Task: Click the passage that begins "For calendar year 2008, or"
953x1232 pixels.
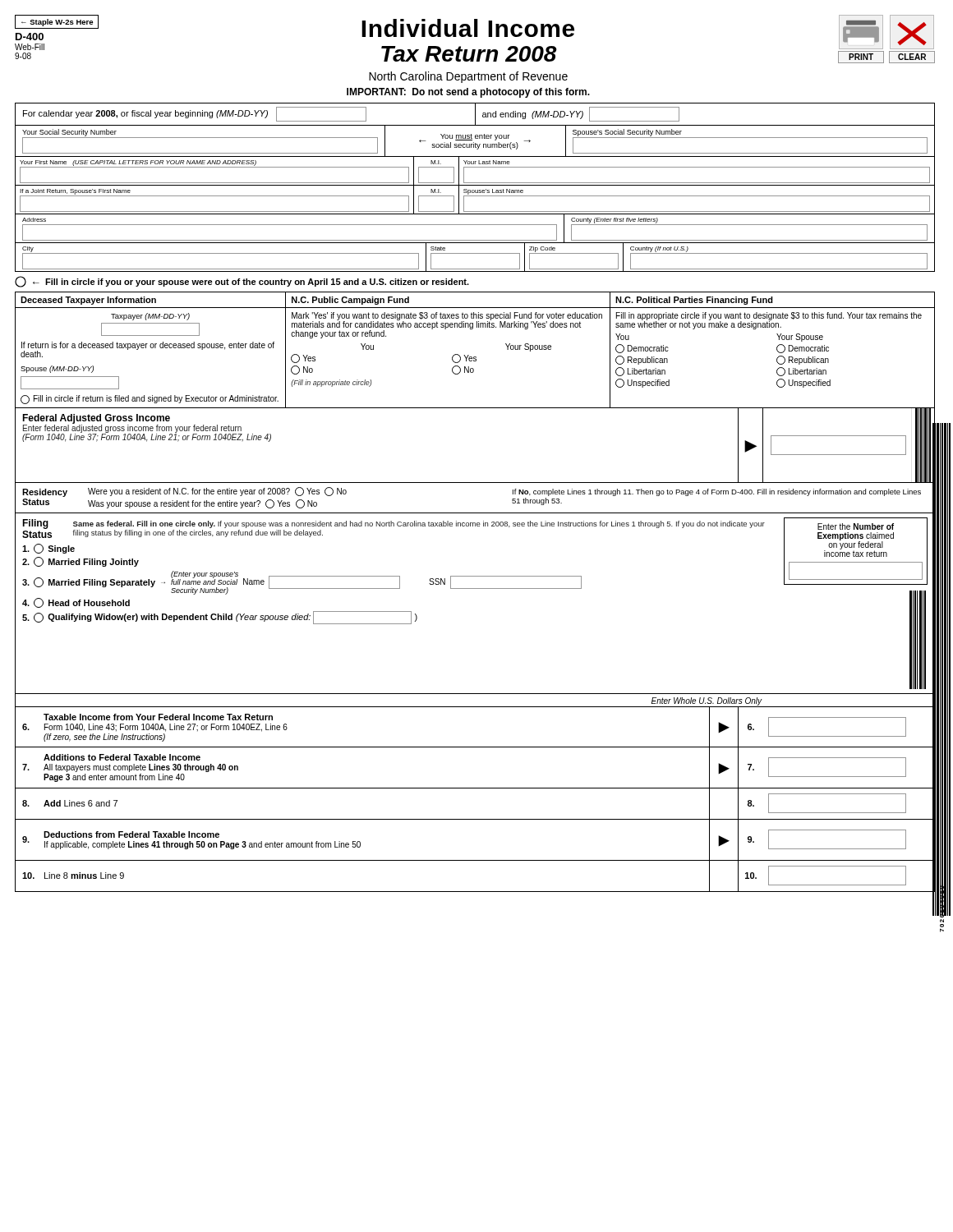Action: (475, 114)
